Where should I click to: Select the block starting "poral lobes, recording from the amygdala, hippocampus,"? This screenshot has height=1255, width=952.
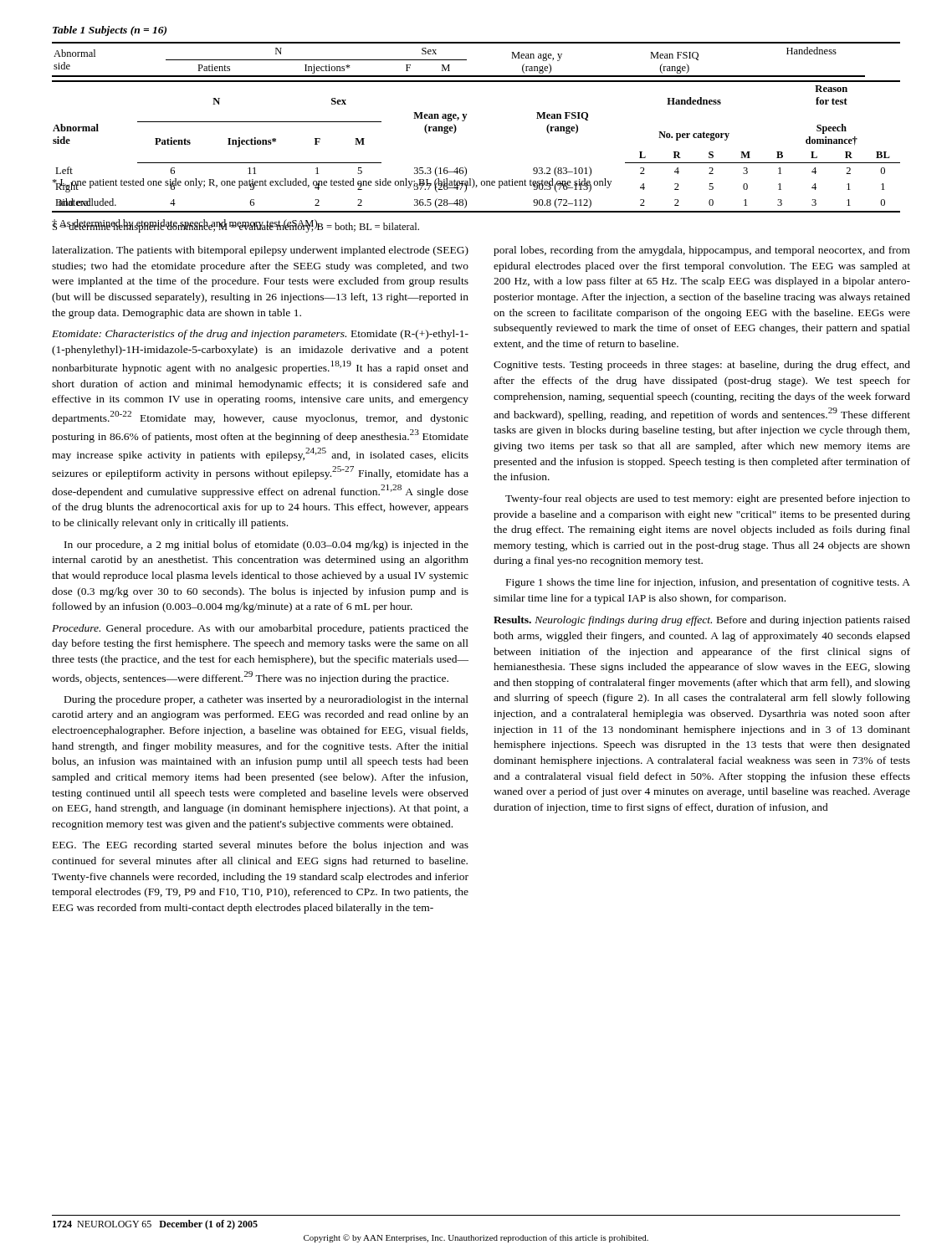[x=702, y=297]
